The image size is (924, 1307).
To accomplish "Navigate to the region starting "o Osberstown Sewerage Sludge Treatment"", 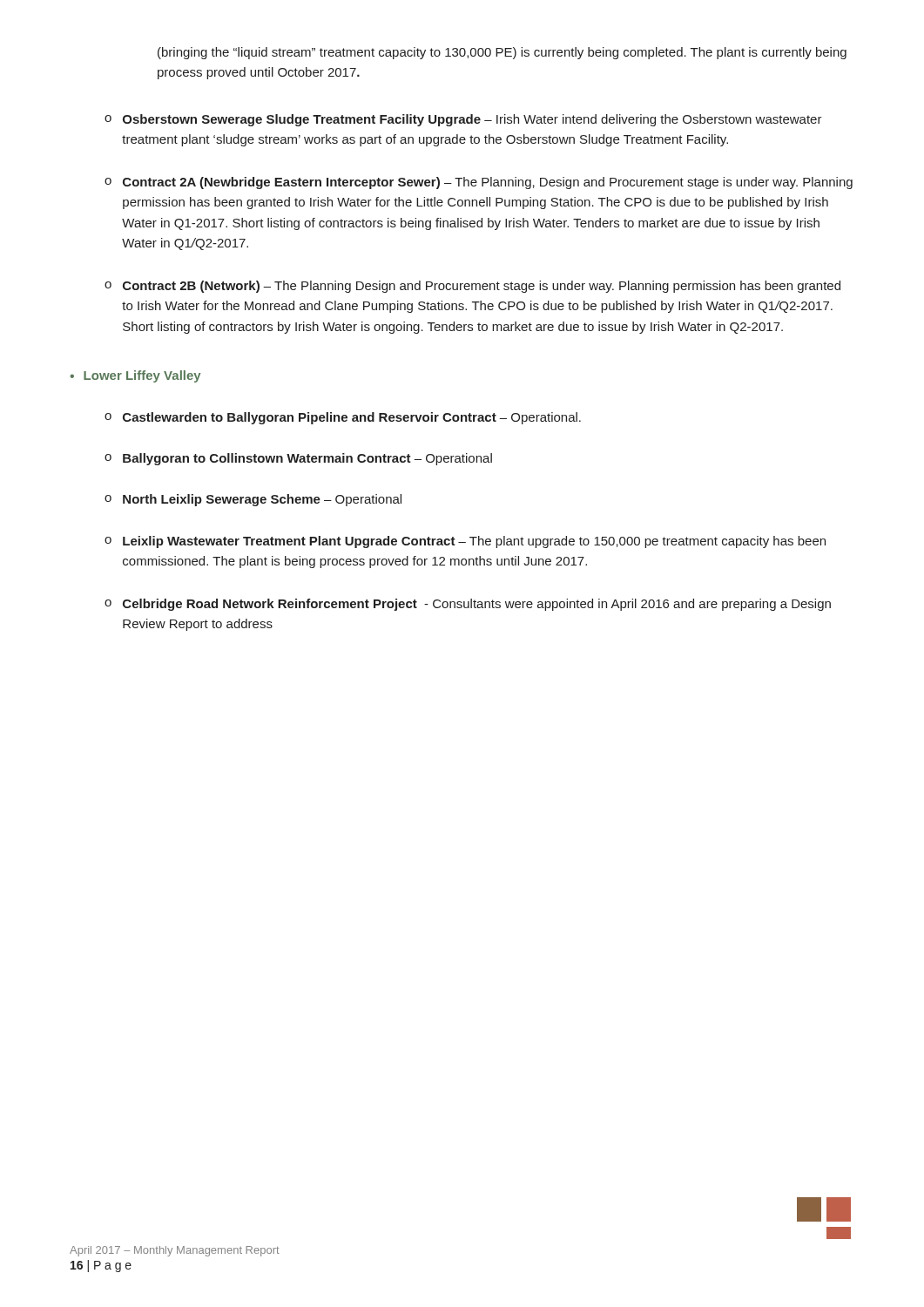I will (x=479, y=129).
